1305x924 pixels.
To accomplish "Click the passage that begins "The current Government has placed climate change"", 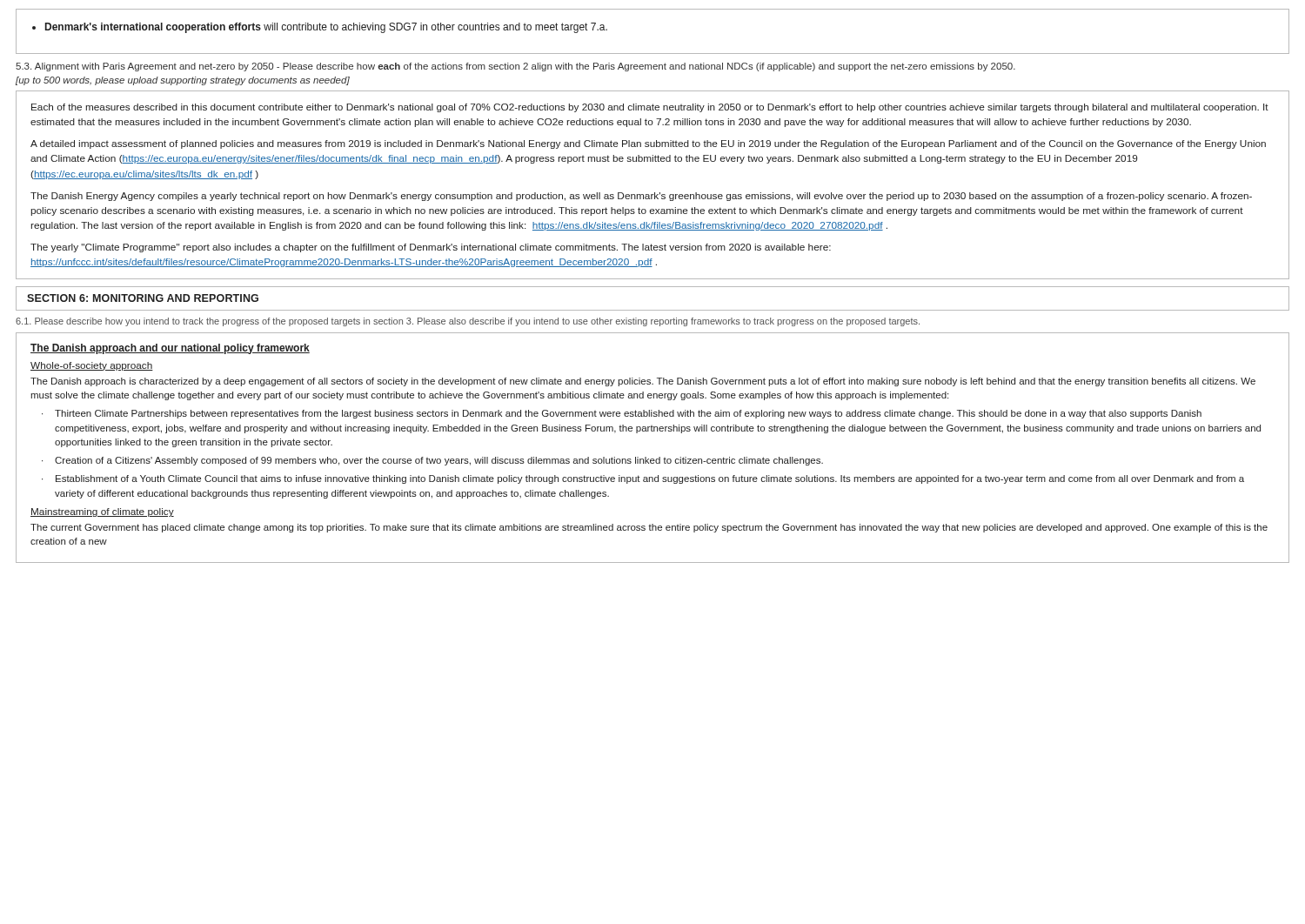I will pyautogui.click(x=649, y=534).
